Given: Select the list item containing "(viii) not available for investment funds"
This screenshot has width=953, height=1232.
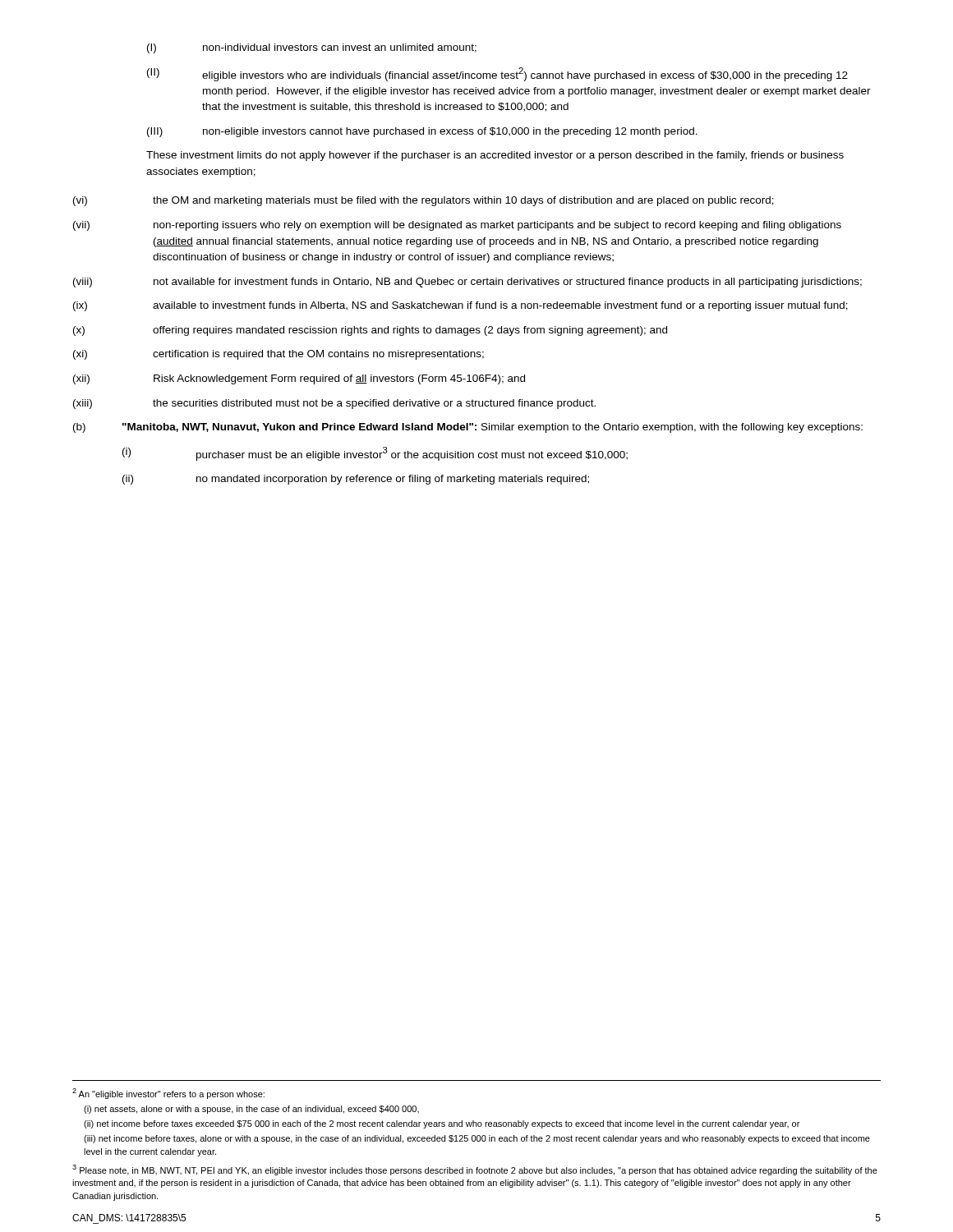Looking at the screenshot, I should (x=476, y=281).
